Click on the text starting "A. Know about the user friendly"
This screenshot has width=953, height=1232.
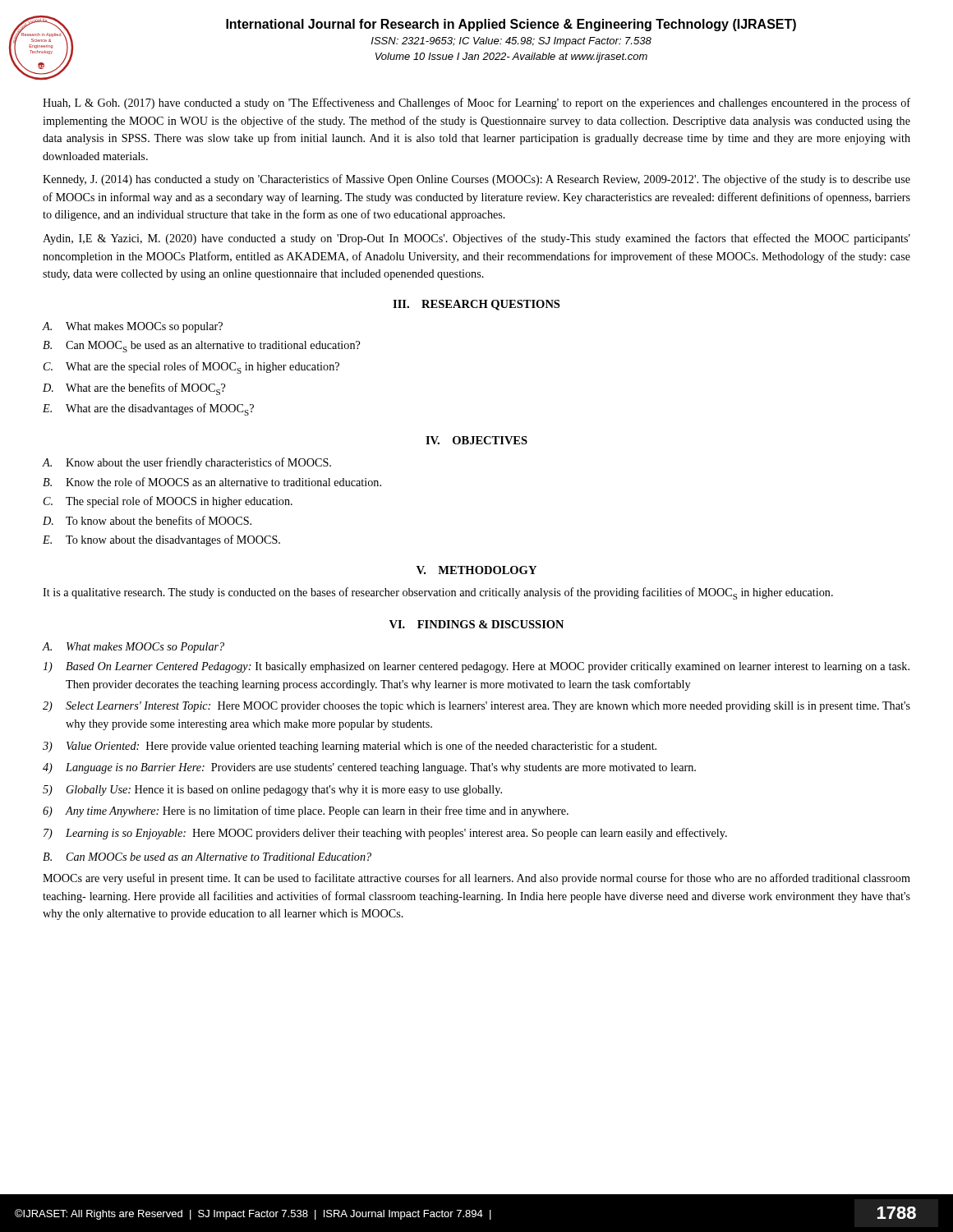[186, 463]
